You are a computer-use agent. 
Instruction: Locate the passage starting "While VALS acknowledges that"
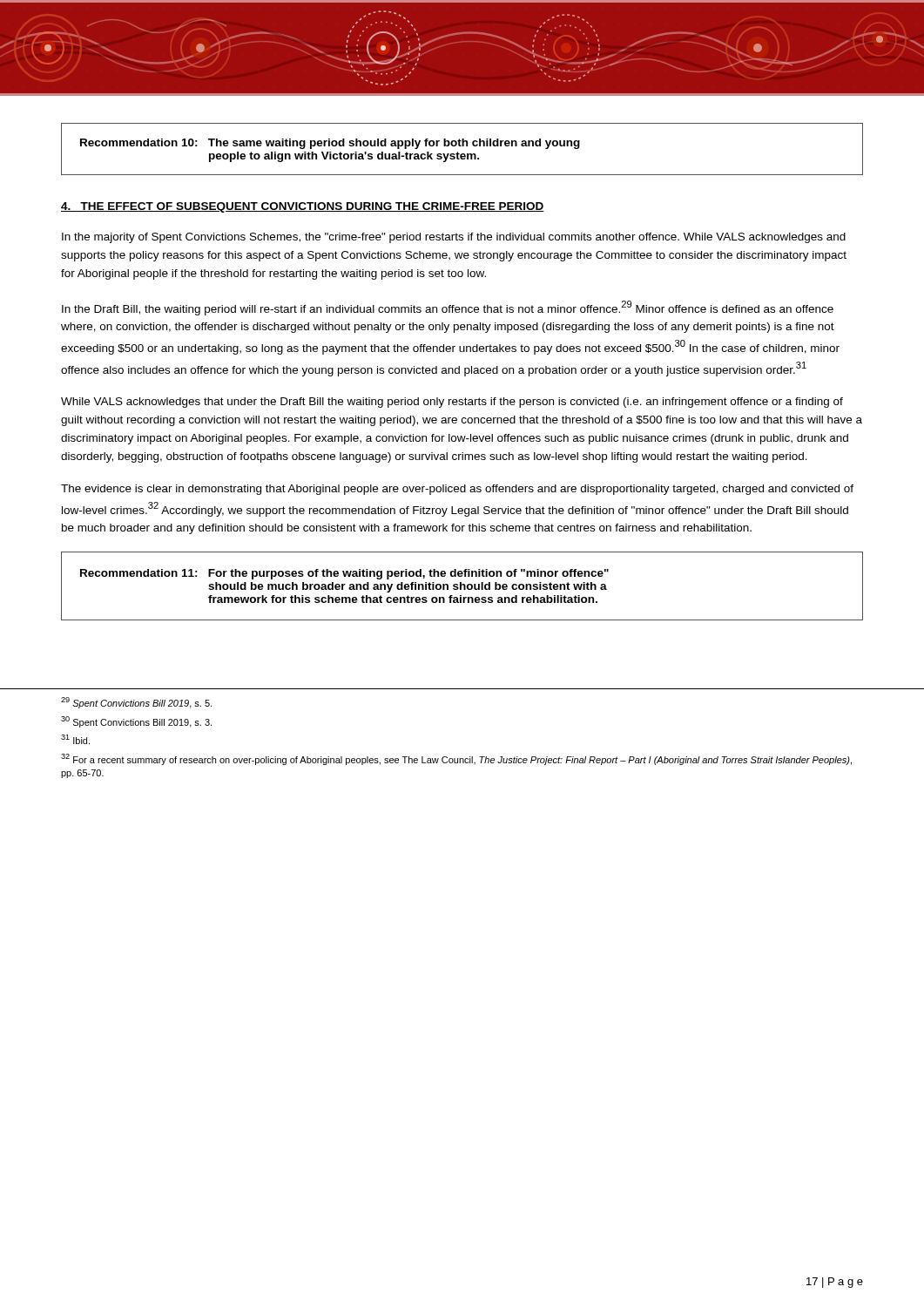(462, 429)
